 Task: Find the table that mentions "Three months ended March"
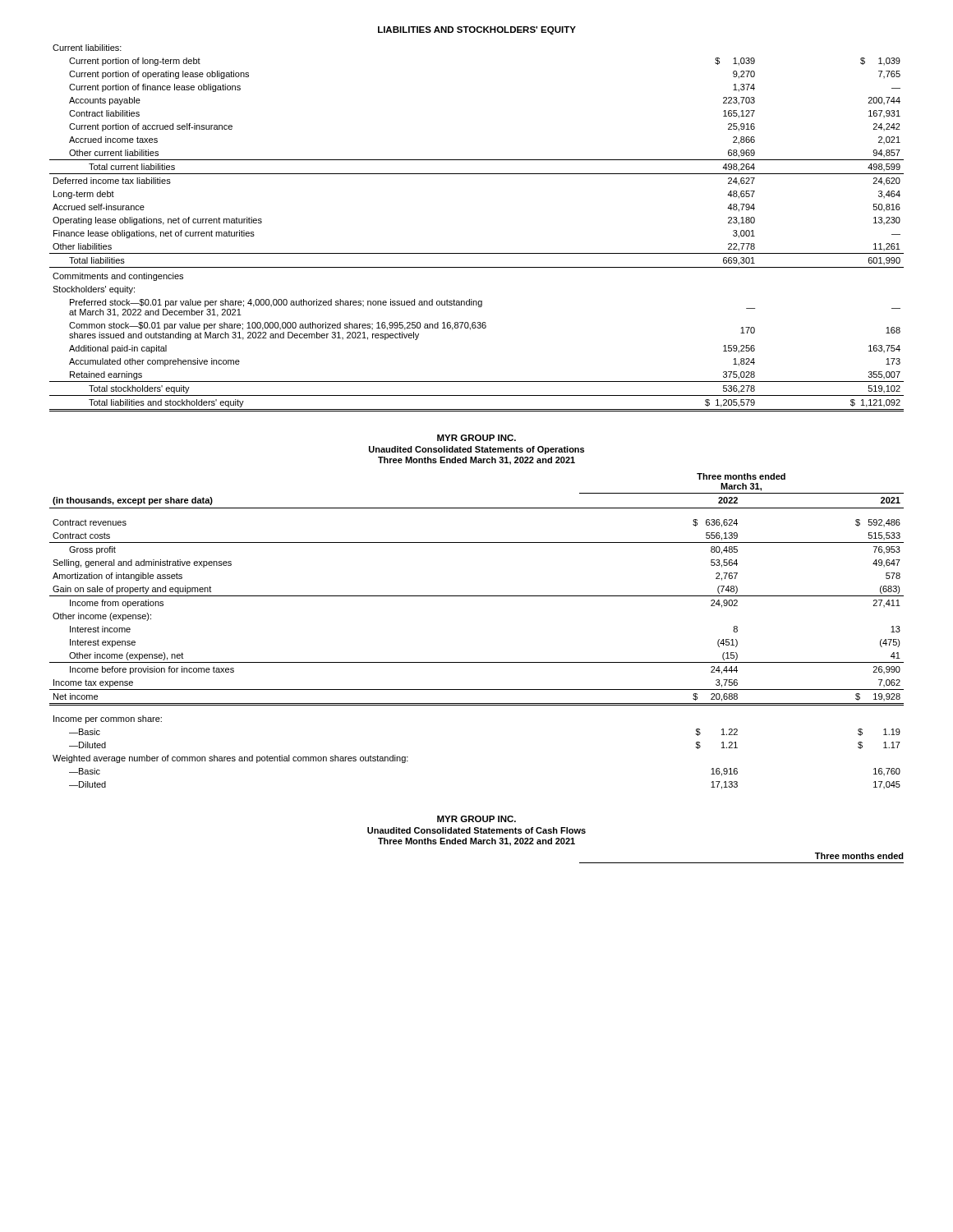pyautogui.click(x=476, y=630)
